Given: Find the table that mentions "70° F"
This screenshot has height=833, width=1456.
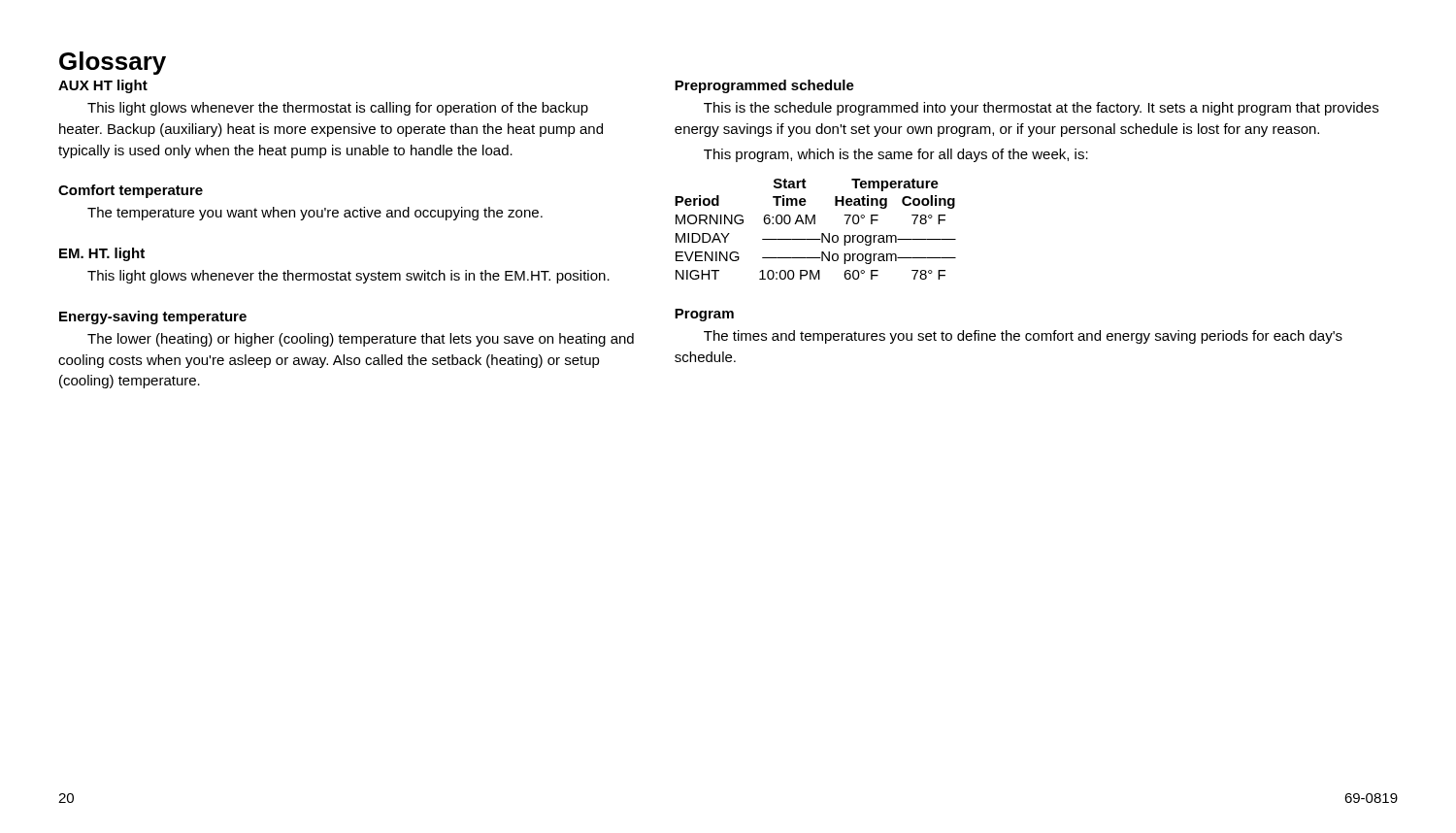Looking at the screenshot, I should [x=1036, y=229].
